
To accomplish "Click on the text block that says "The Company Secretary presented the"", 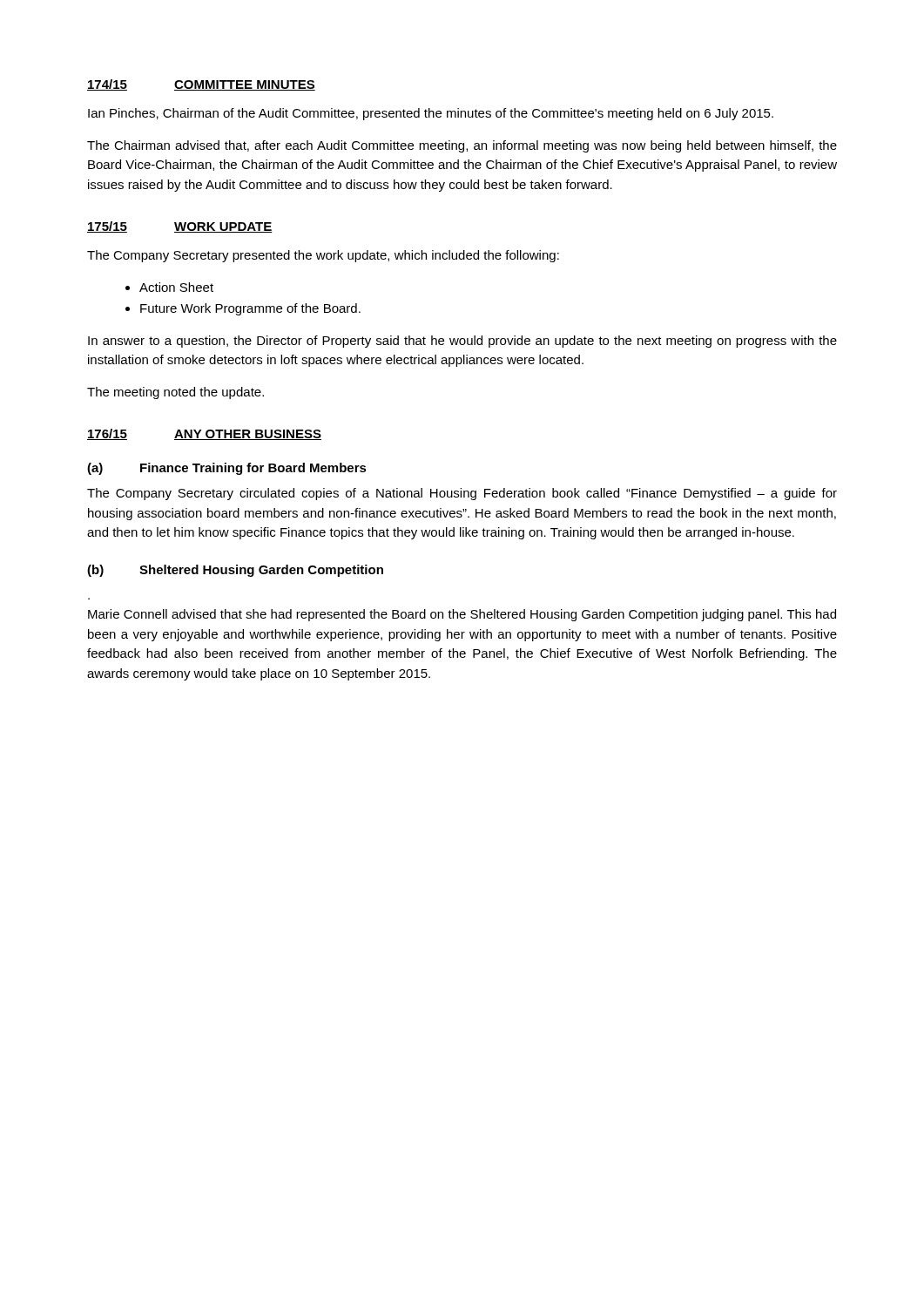I will tap(323, 255).
